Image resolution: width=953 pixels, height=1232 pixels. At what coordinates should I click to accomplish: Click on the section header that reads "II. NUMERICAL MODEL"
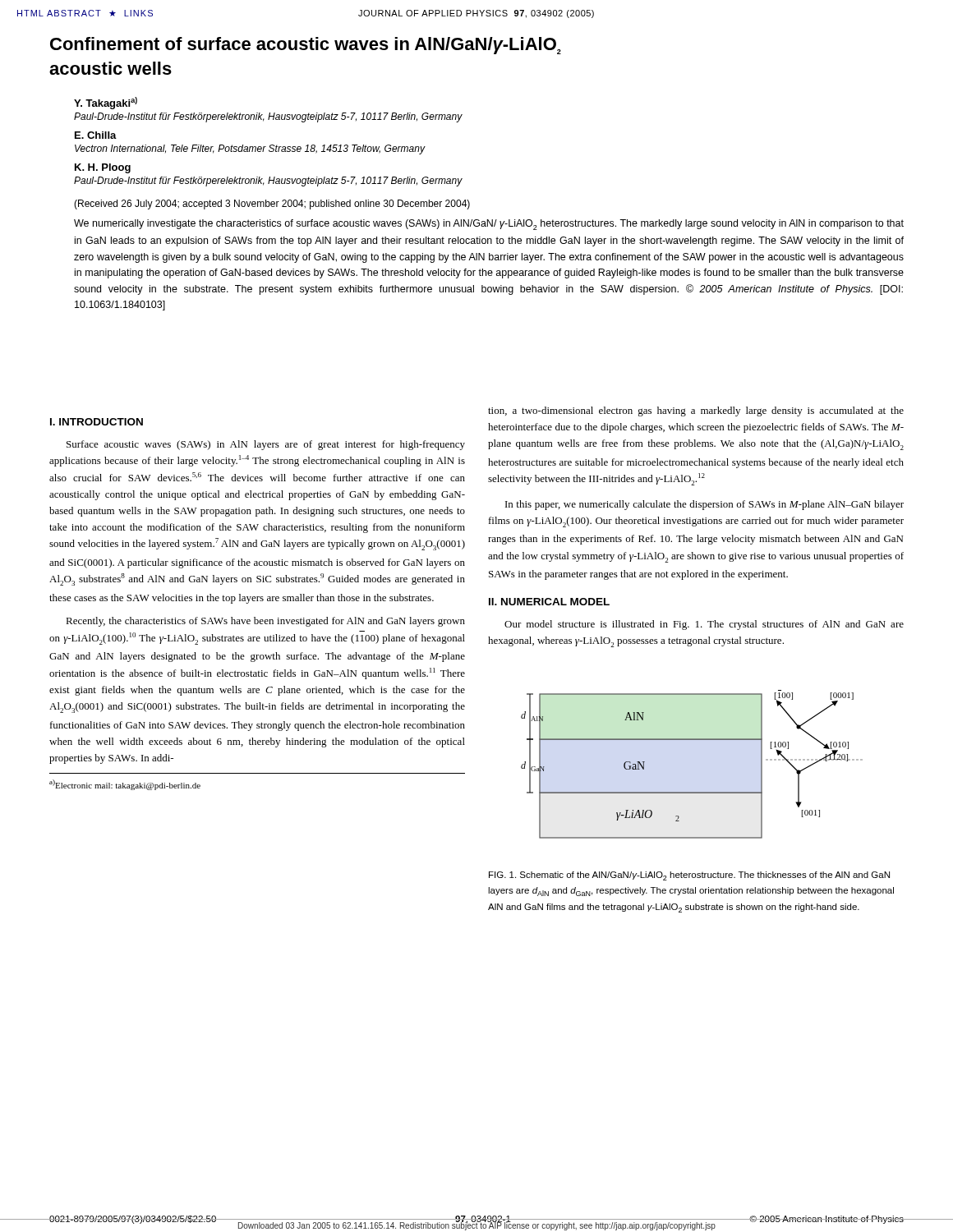pos(549,602)
